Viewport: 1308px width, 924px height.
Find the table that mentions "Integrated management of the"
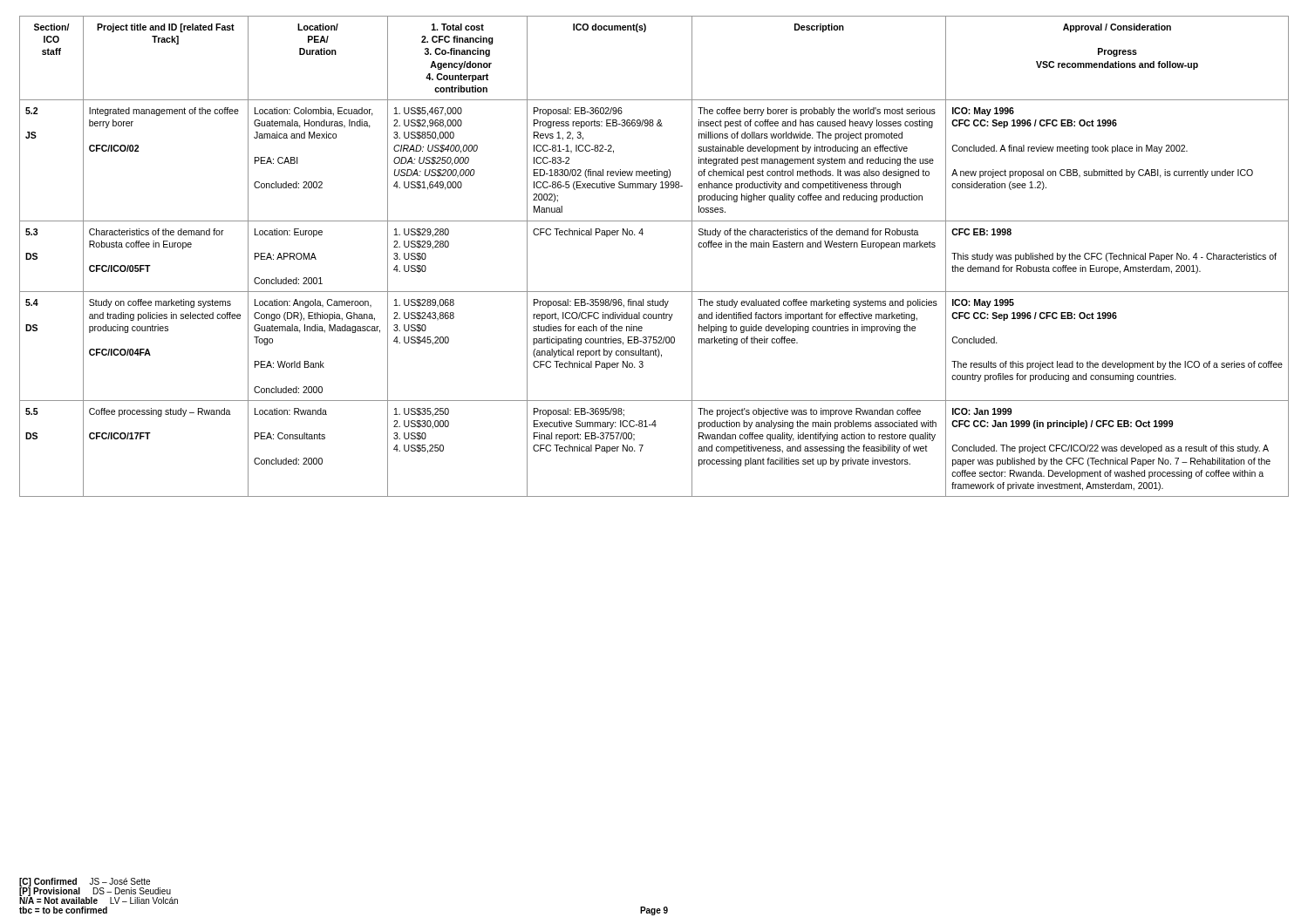[654, 256]
